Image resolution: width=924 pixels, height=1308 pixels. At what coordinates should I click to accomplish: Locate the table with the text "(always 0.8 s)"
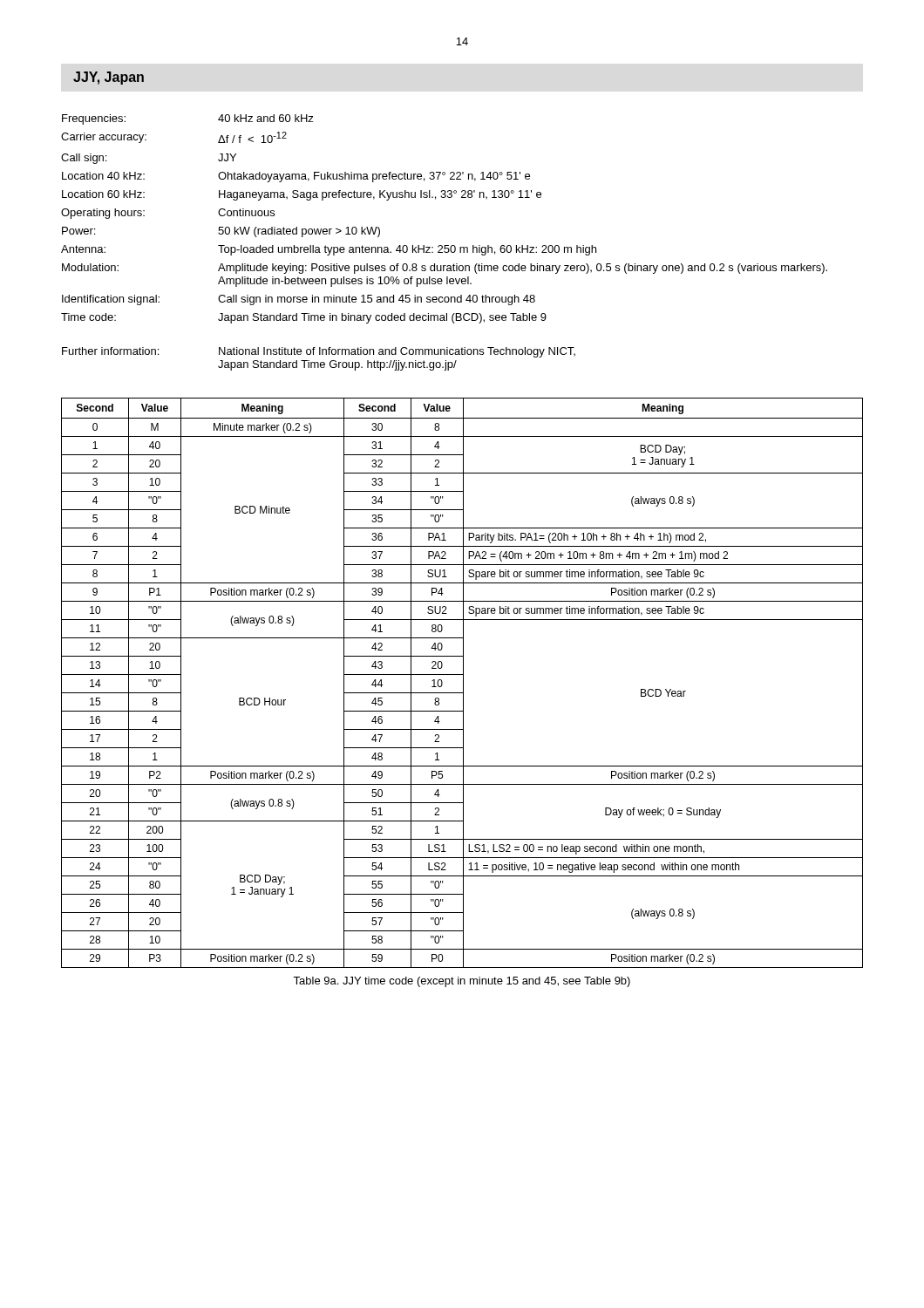[x=462, y=683]
